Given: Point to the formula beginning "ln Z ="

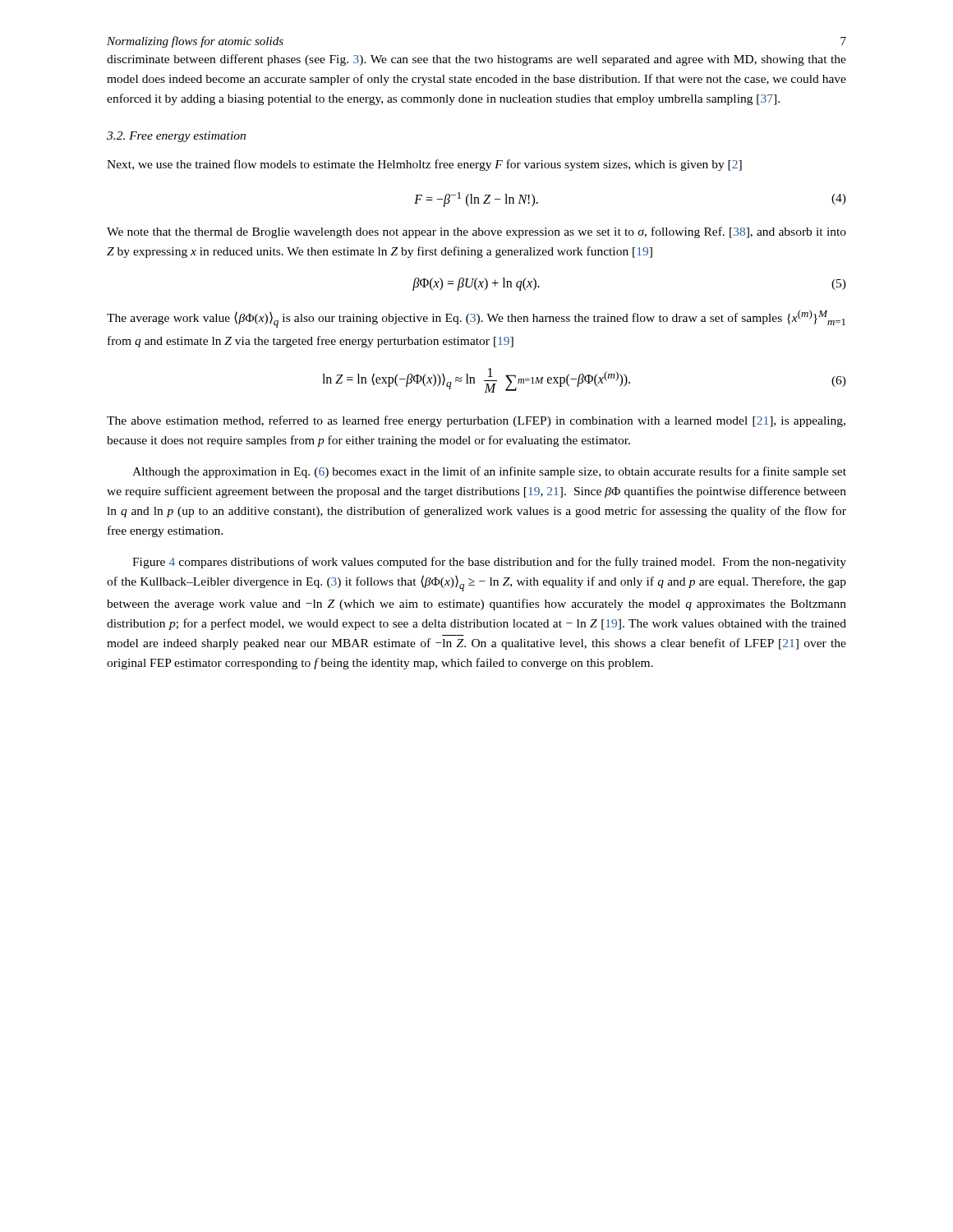Looking at the screenshot, I should tap(476, 380).
